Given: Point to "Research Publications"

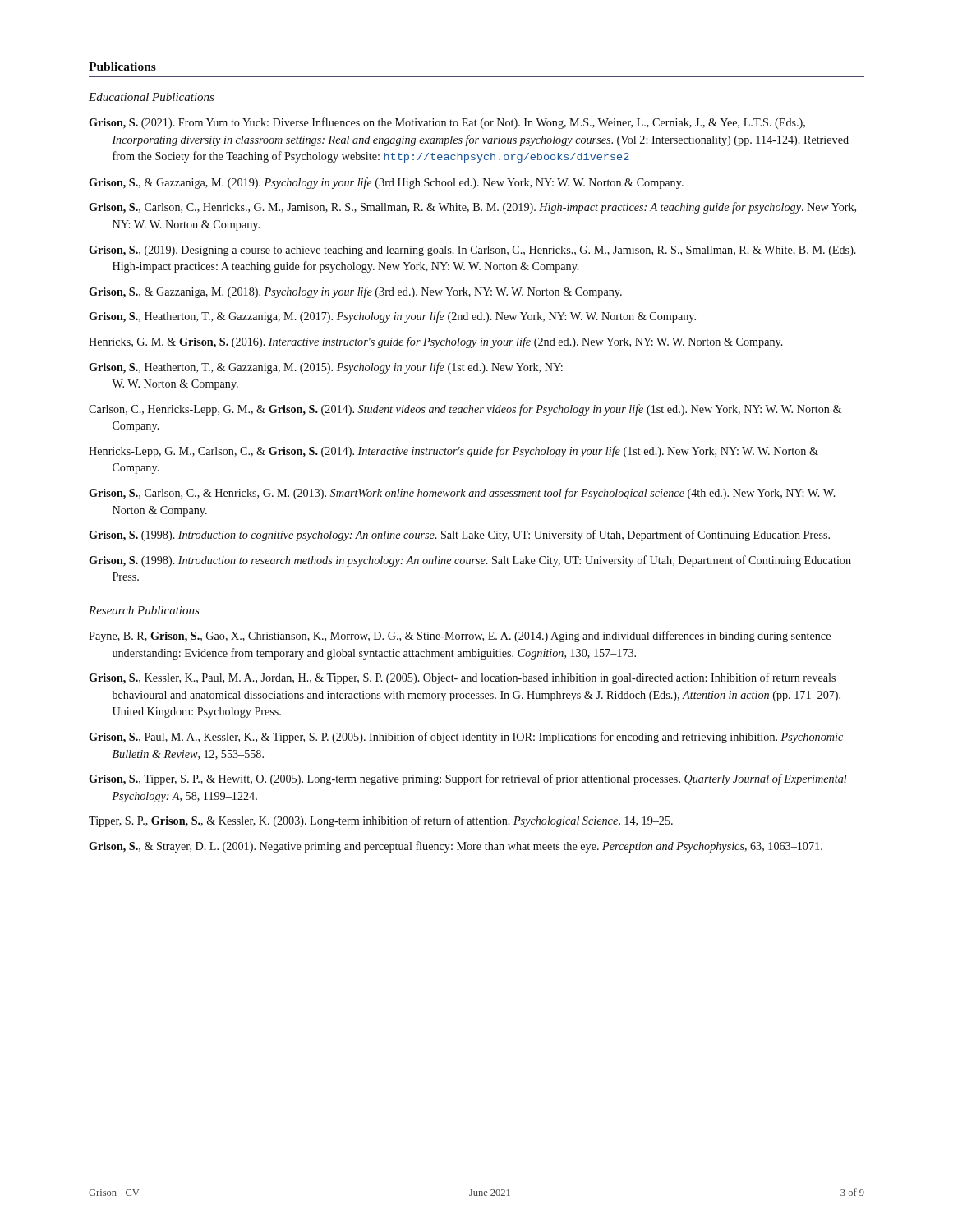Looking at the screenshot, I should pos(144,610).
